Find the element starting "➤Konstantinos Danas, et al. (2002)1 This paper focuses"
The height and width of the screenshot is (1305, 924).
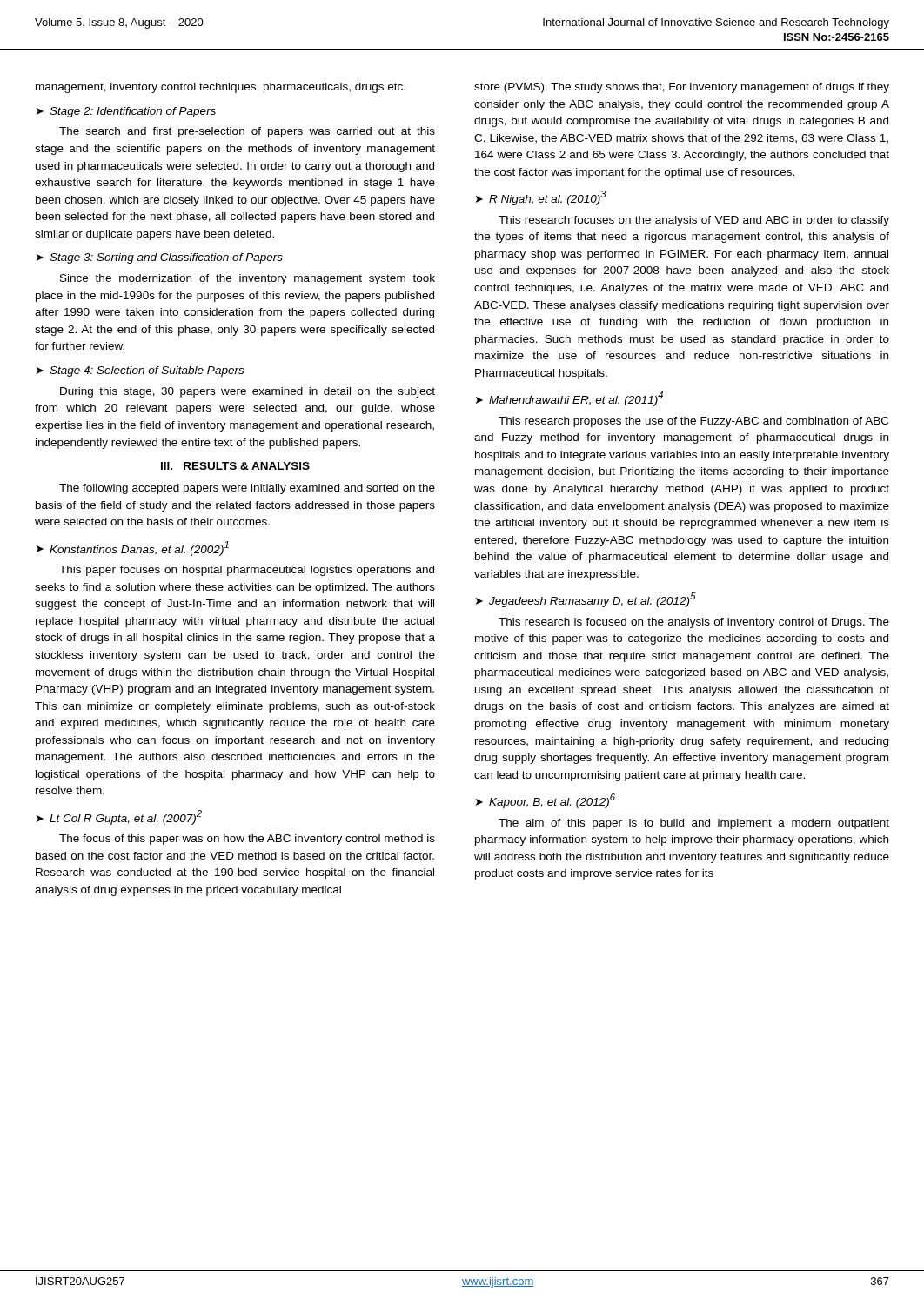pos(235,669)
